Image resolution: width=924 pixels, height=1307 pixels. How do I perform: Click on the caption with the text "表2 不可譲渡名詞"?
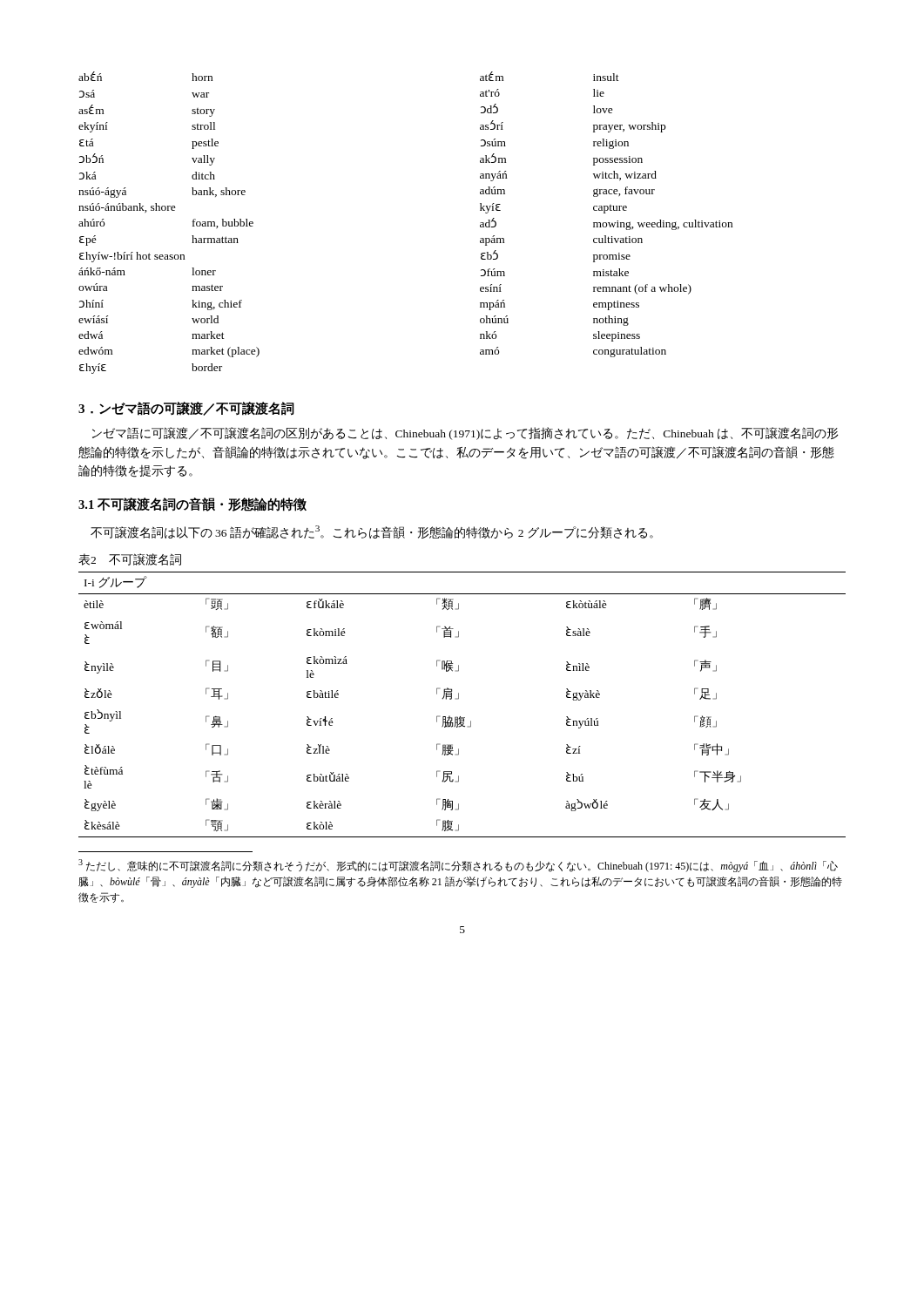[130, 560]
